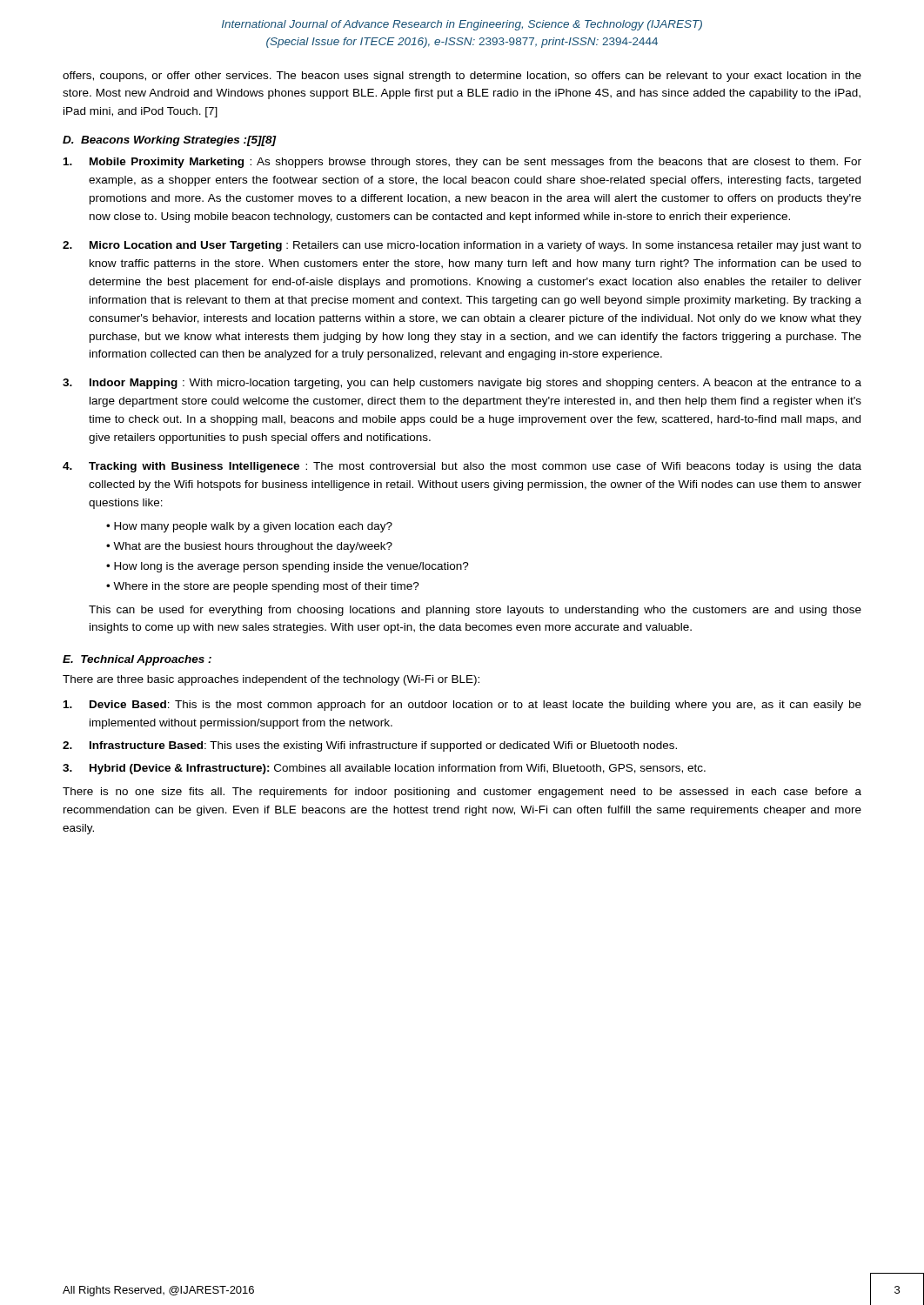Point to the block beginning "There are three basic approaches independent"
The image size is (924, 1305).
point(272,679)
